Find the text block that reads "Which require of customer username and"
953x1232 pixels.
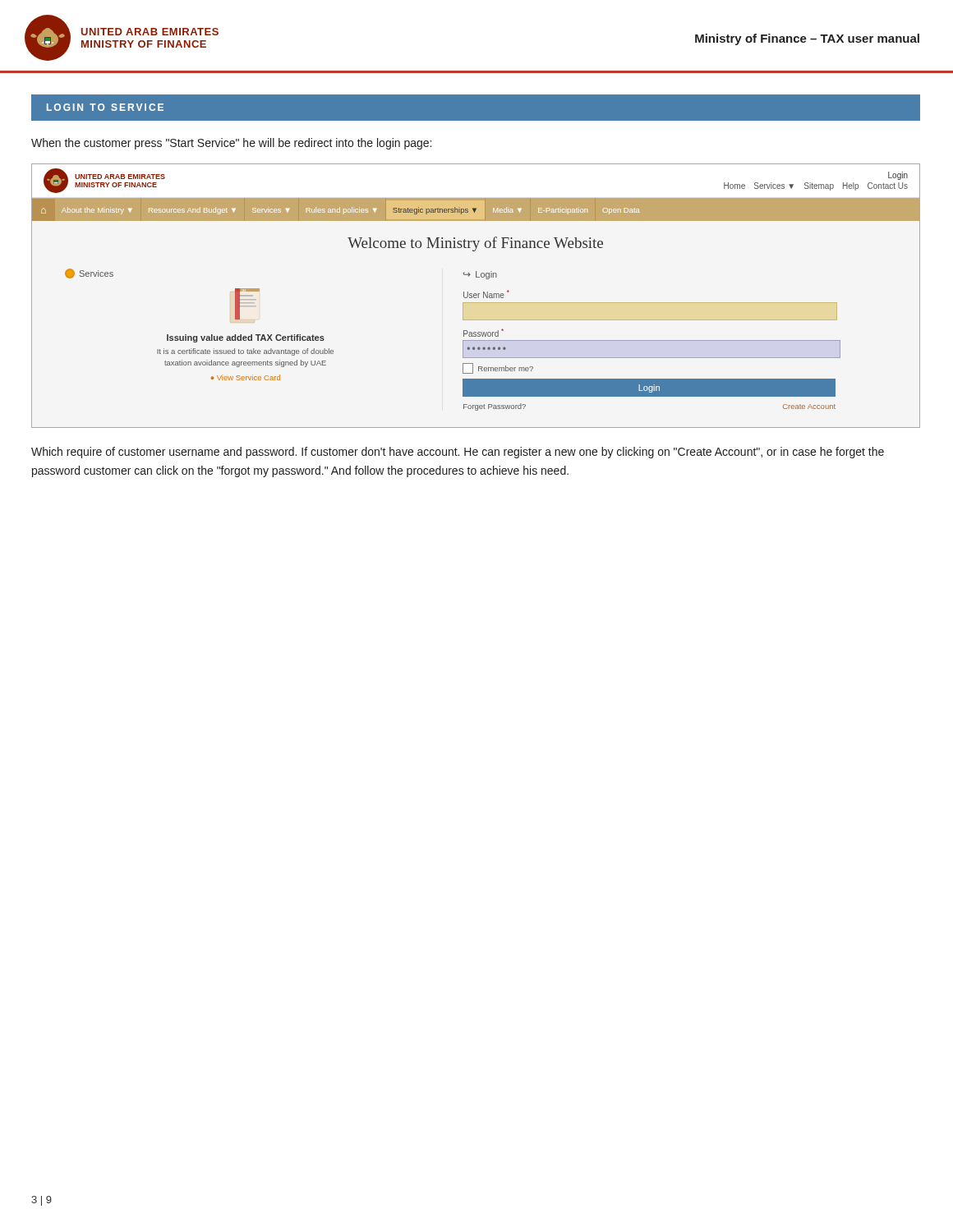(x=458, y=461)
